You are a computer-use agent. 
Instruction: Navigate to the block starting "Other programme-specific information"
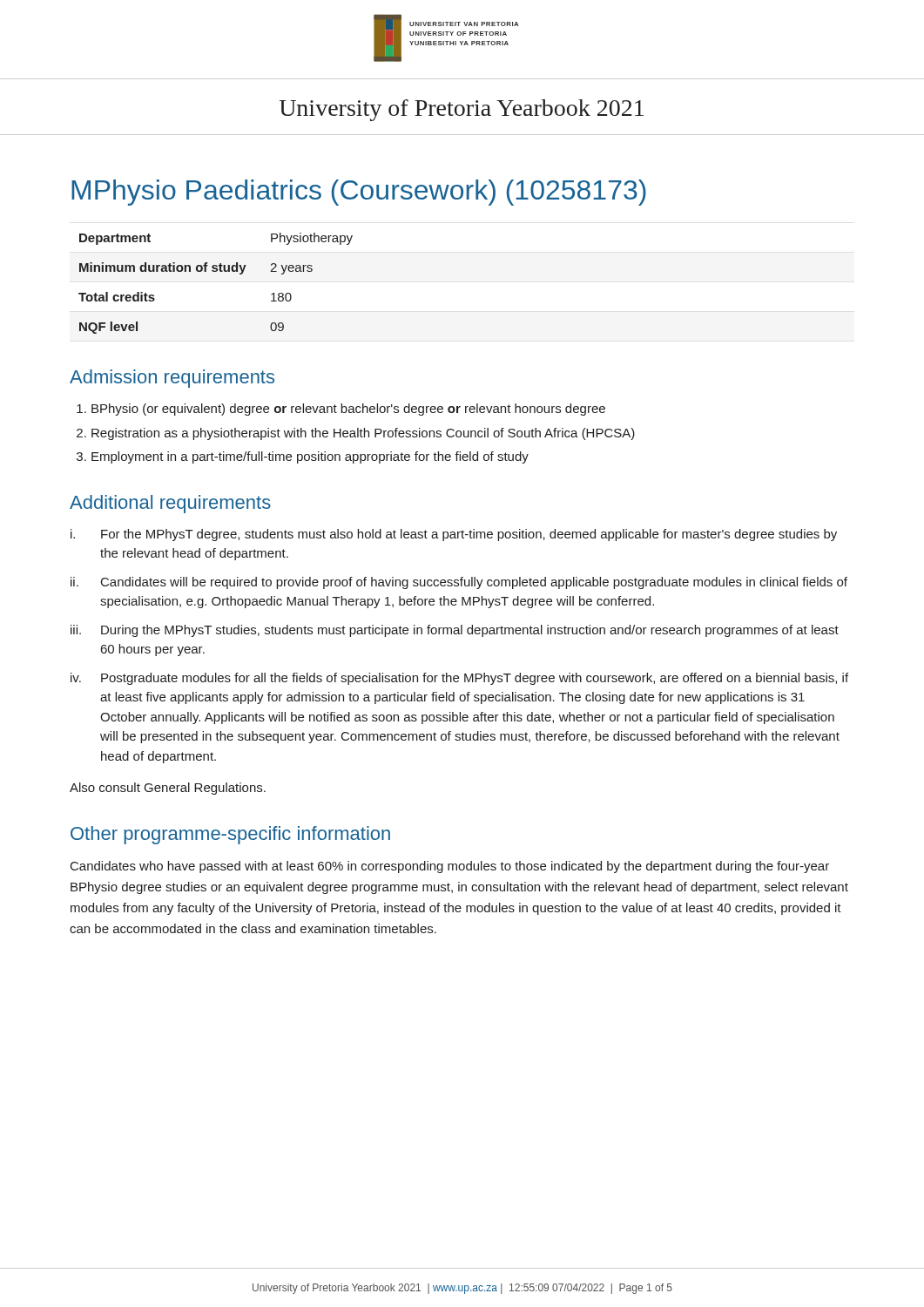coord(230,835)
